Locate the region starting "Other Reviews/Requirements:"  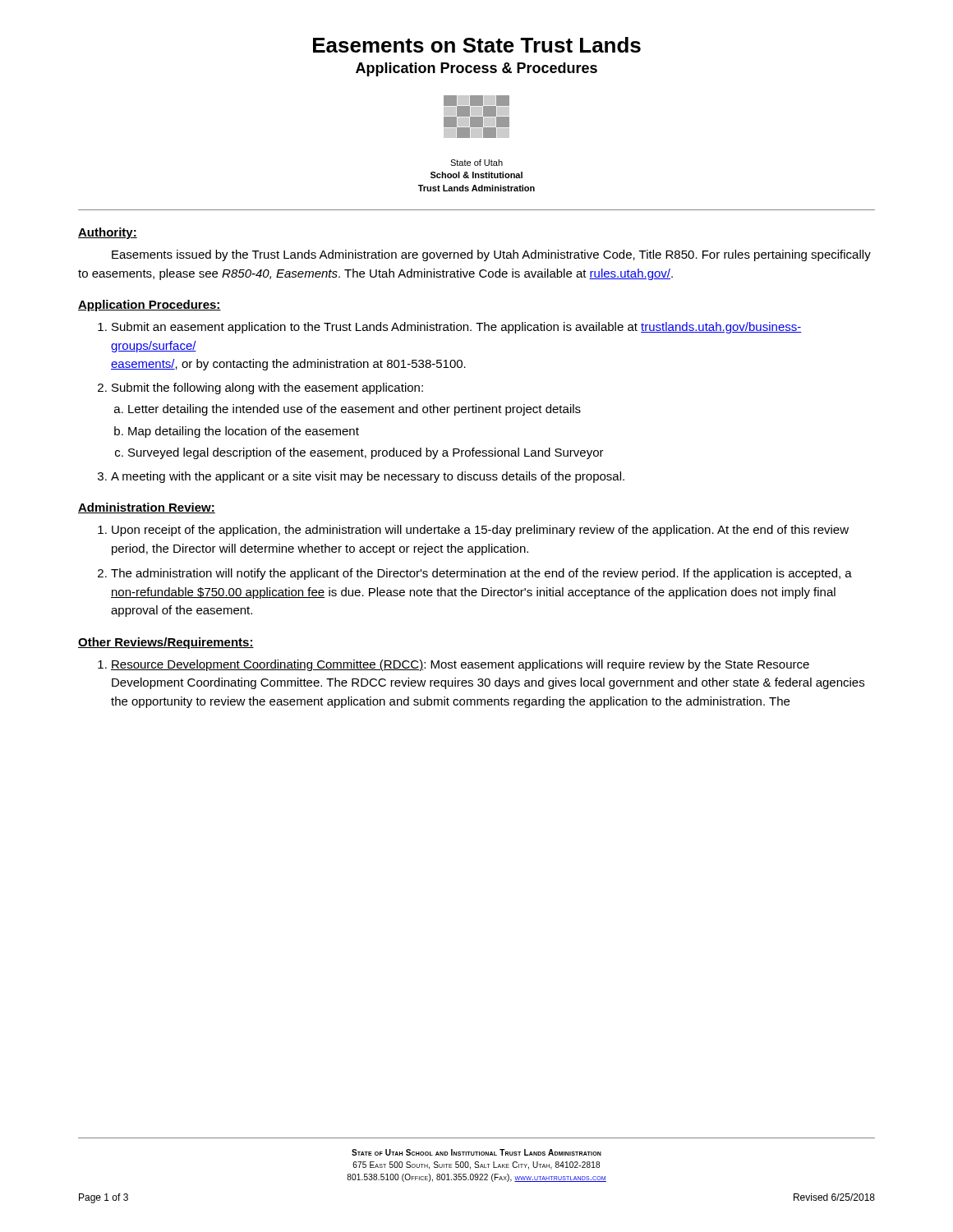point(166,642)
